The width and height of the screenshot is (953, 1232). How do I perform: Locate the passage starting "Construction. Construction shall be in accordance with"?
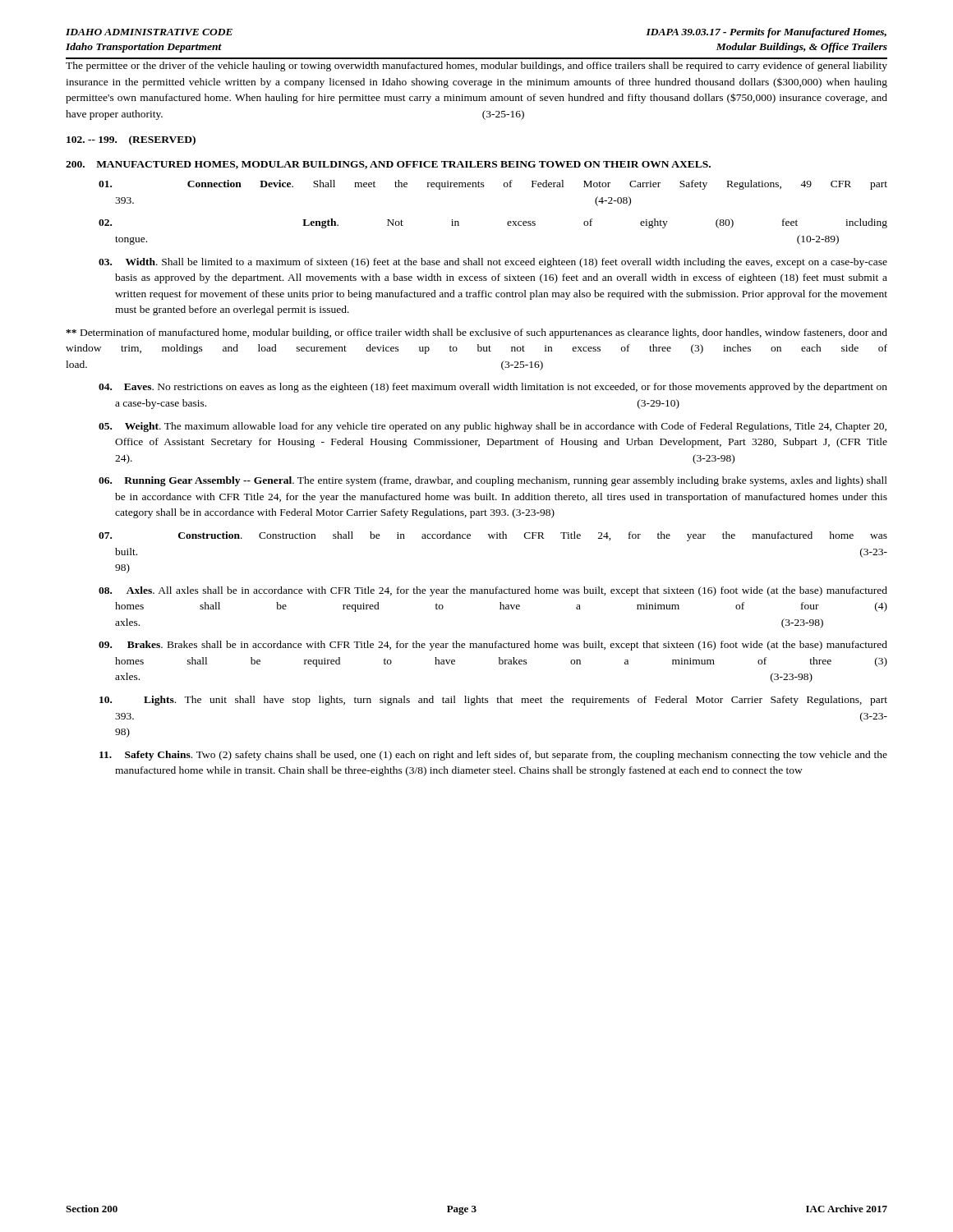tap(493, 536)
